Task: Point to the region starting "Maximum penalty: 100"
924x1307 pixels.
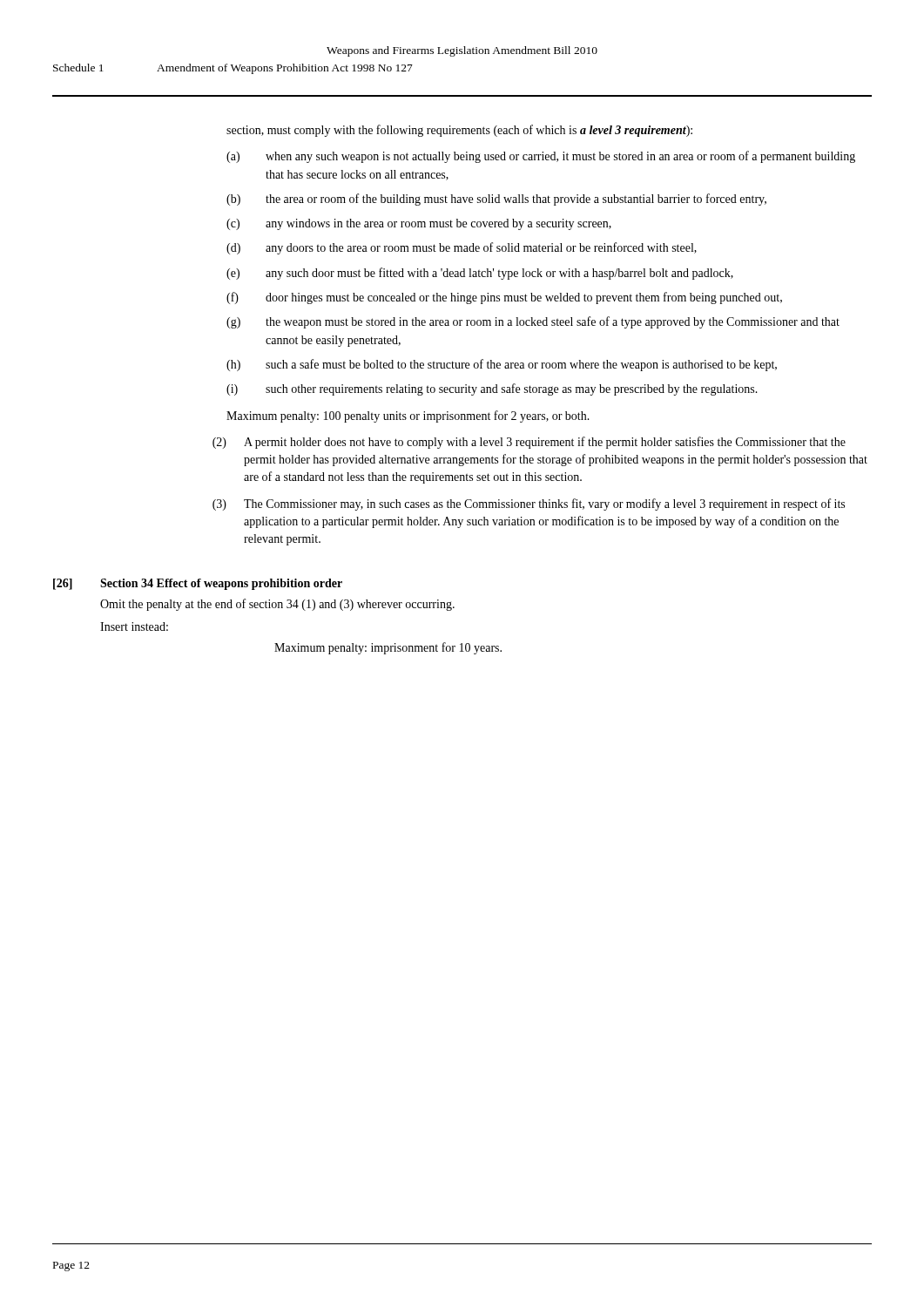Action: pos(408,416)
